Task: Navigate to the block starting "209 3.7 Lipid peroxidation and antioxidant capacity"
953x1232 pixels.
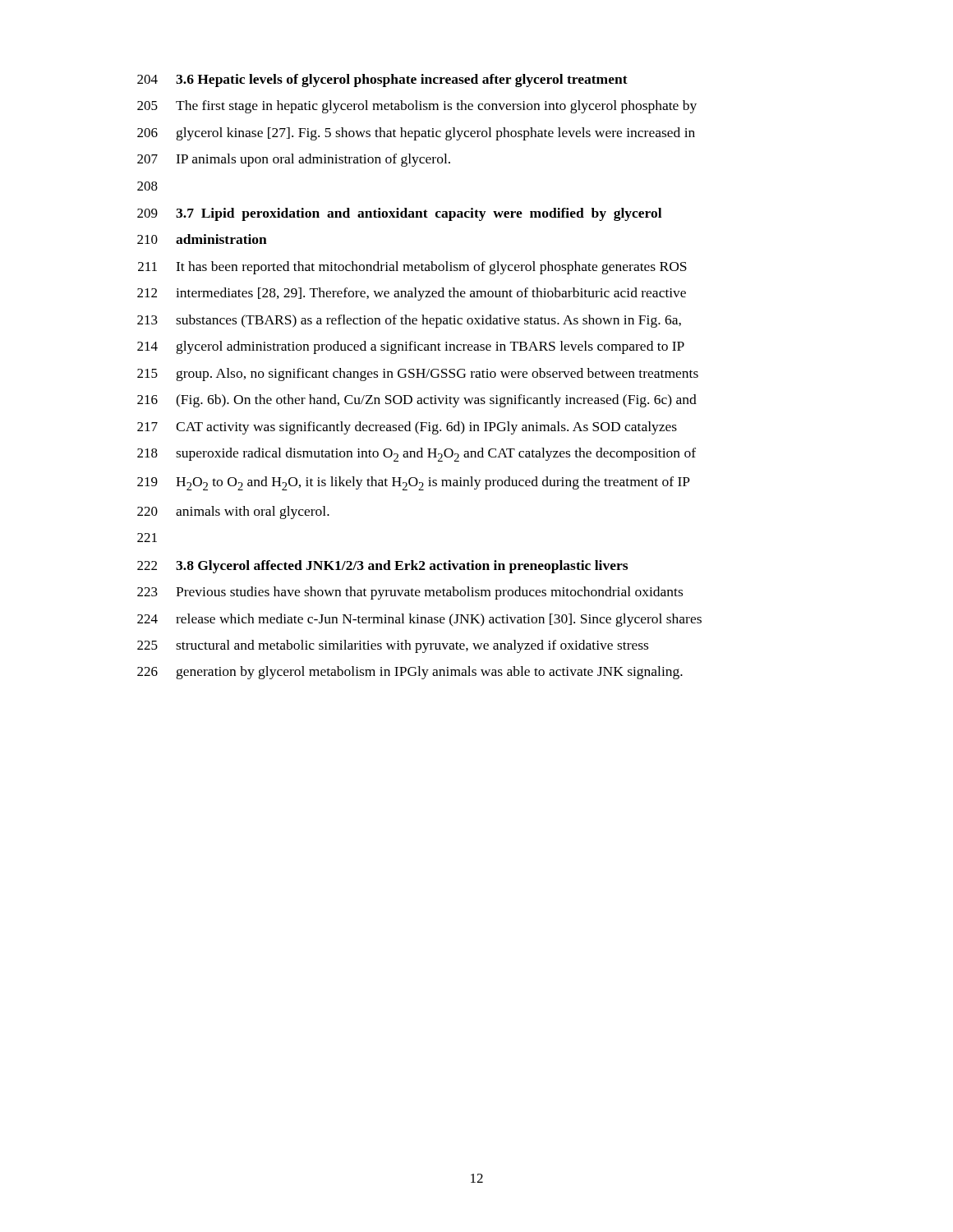Action: (x=476, y=213)
